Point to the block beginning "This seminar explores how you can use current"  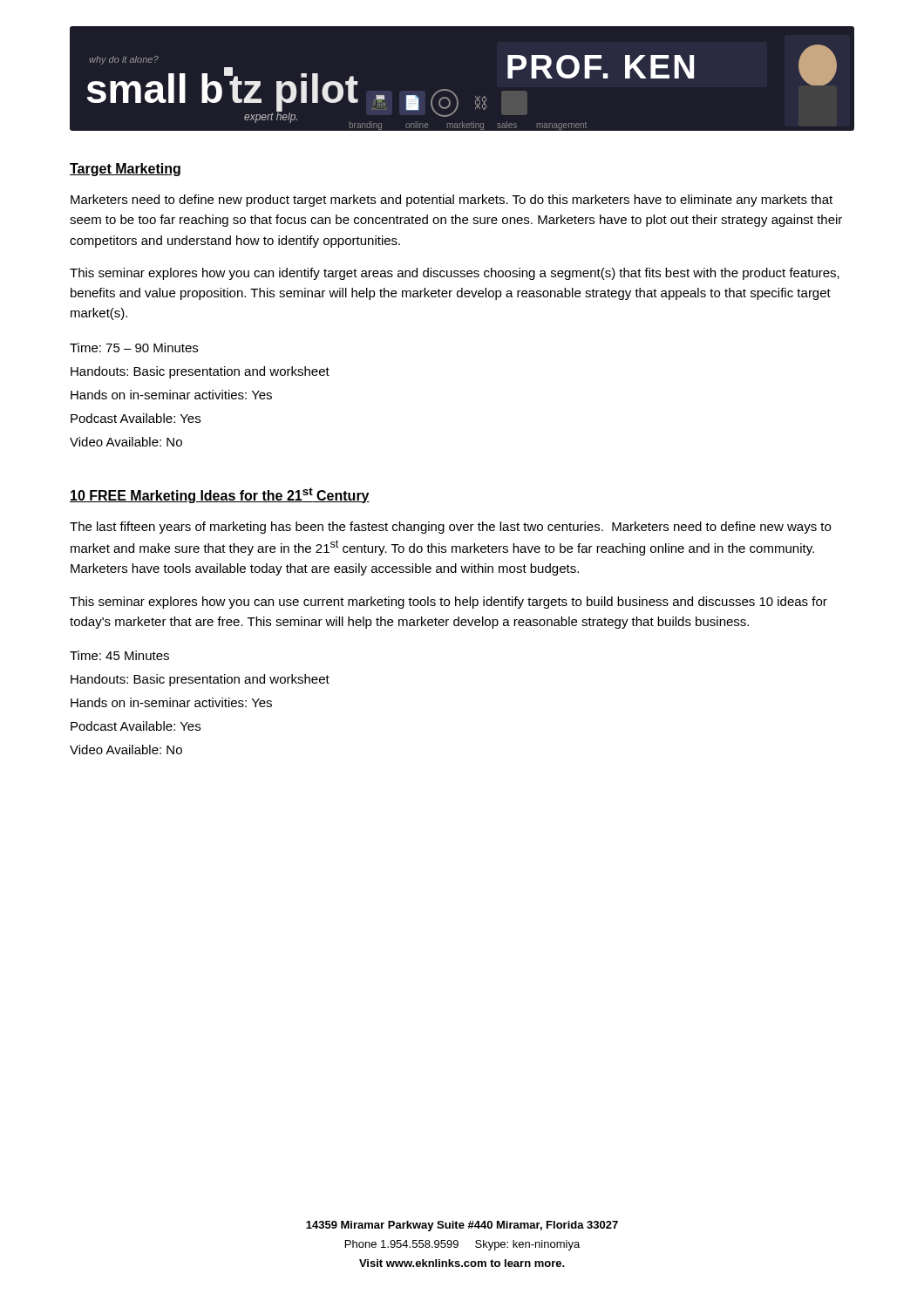(x=448, y=611)
